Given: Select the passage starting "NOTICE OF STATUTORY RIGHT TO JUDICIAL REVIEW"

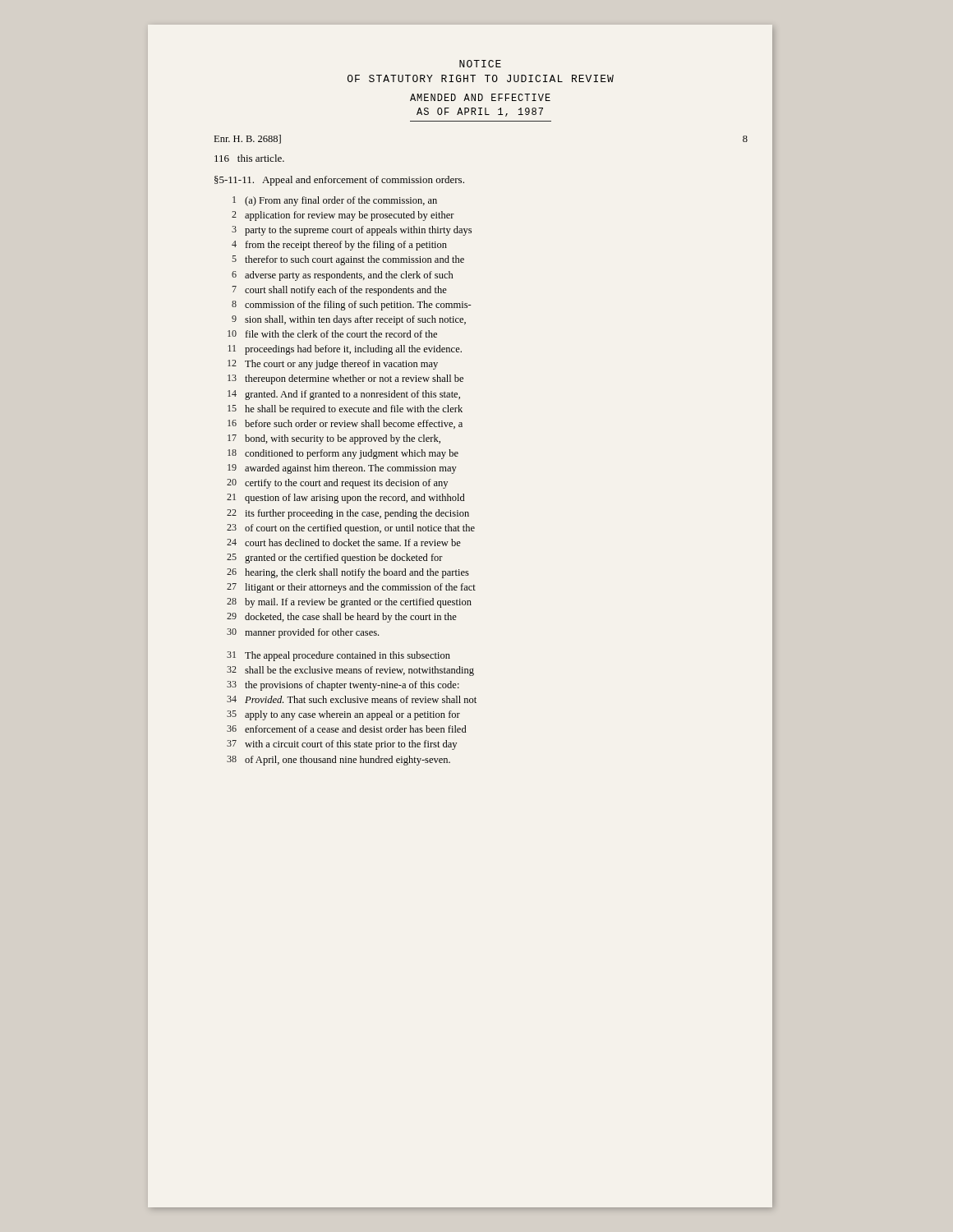Looking at the screenshot, I should coord(481,72).
